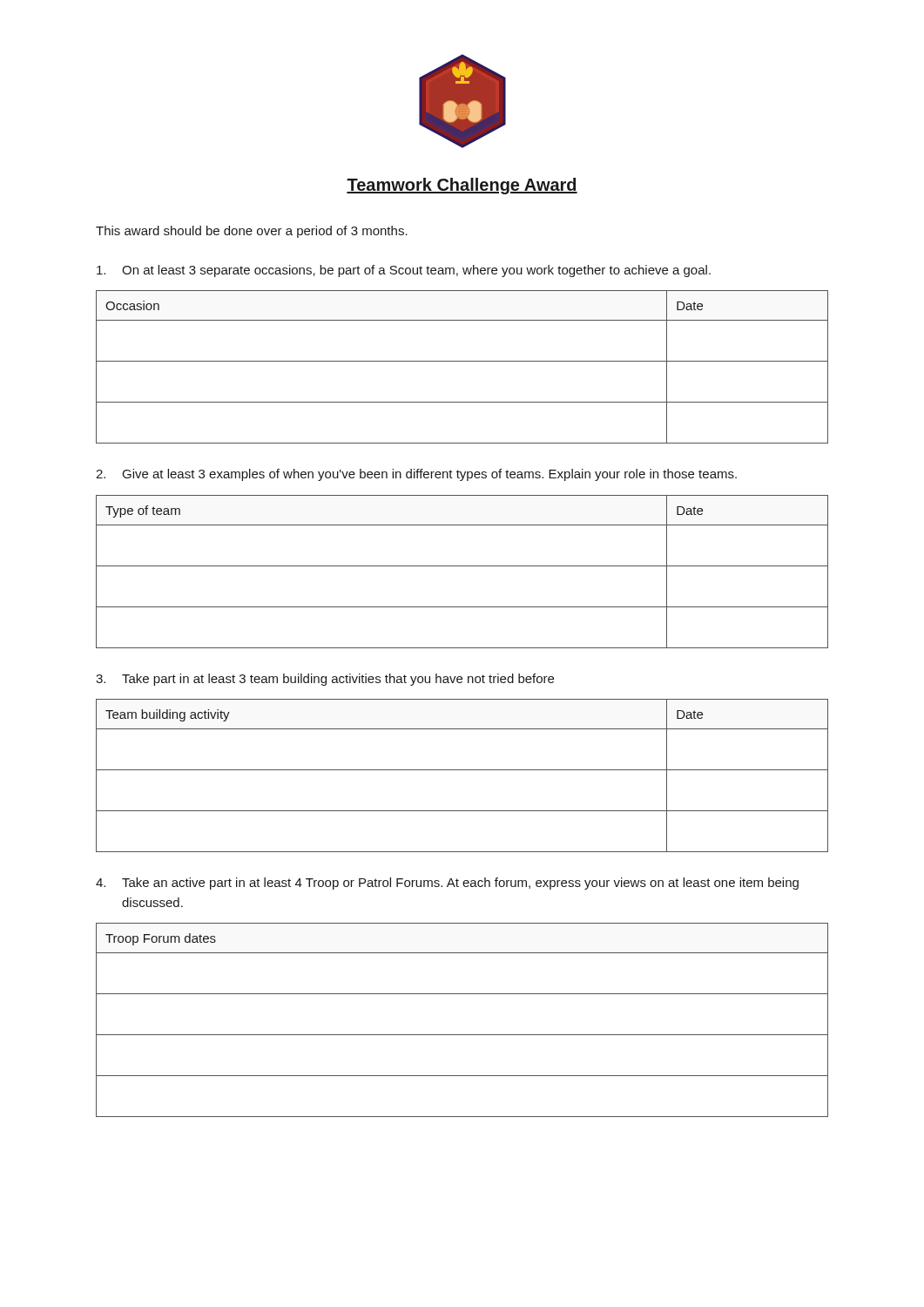Point to the block beginning "4. Take an active part"
The width and height of the screenshot is (924, 1307).
point(462,893)
